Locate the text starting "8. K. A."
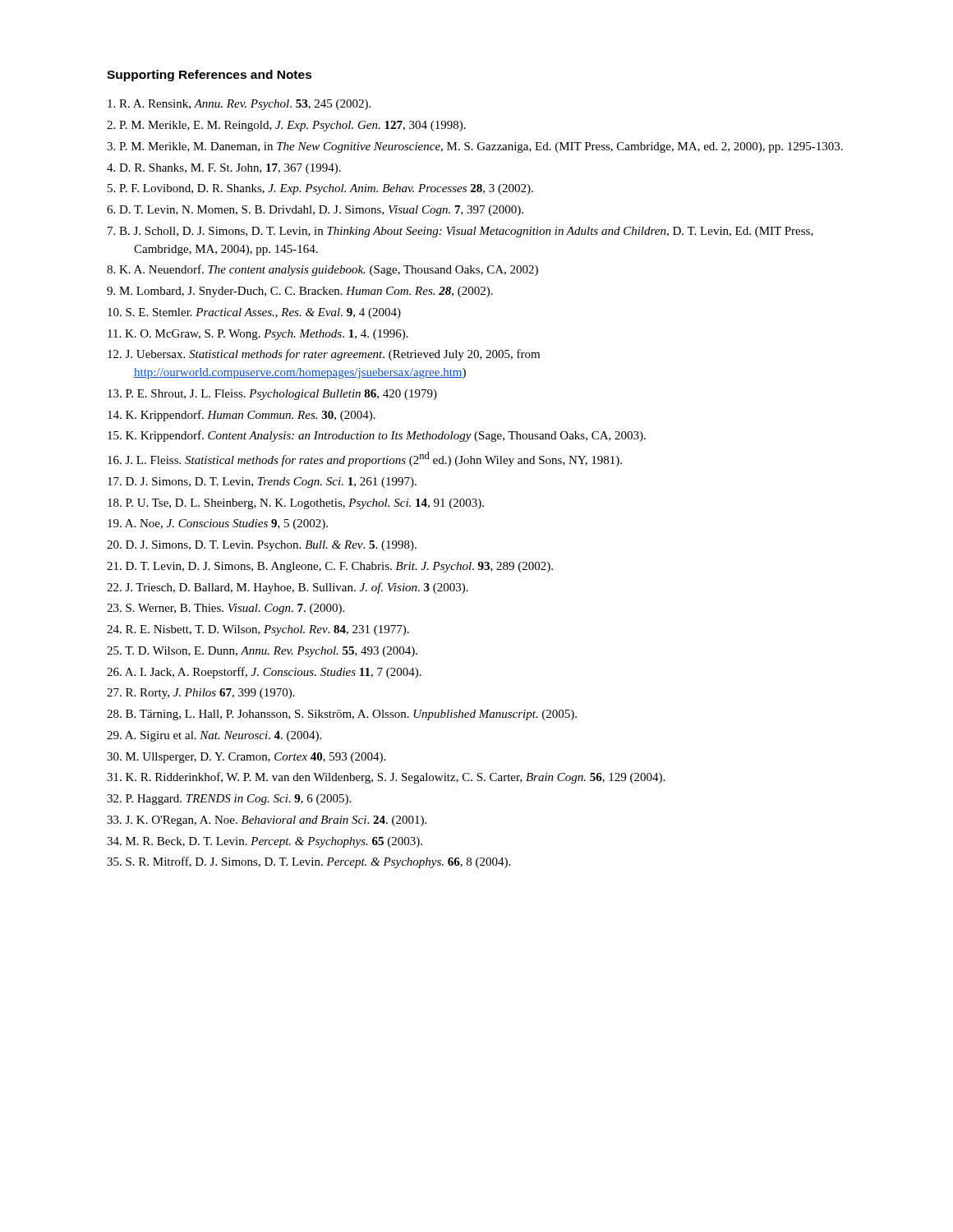 tap(323, 270)
